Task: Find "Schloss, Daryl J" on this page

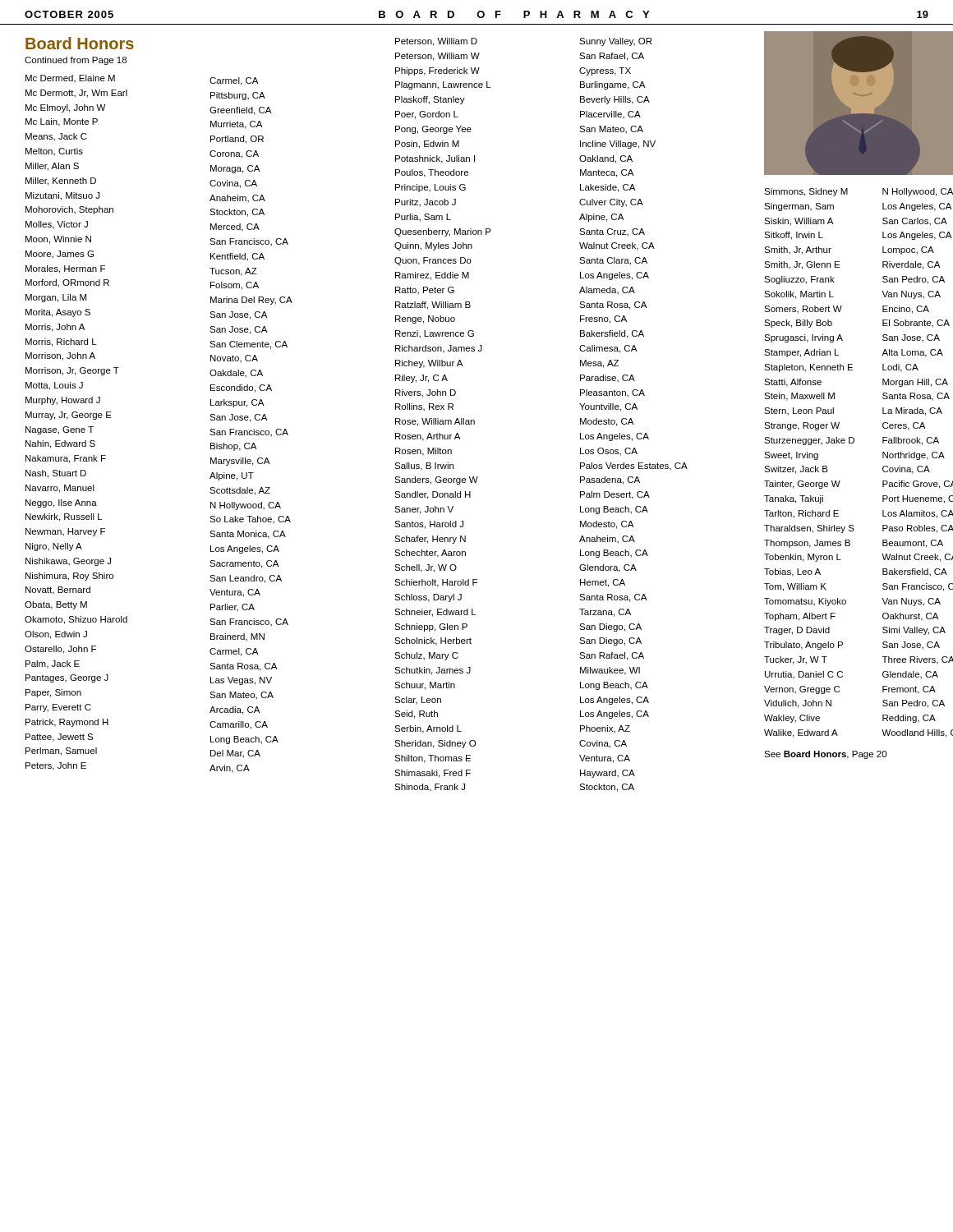Action: pos(428,597)
